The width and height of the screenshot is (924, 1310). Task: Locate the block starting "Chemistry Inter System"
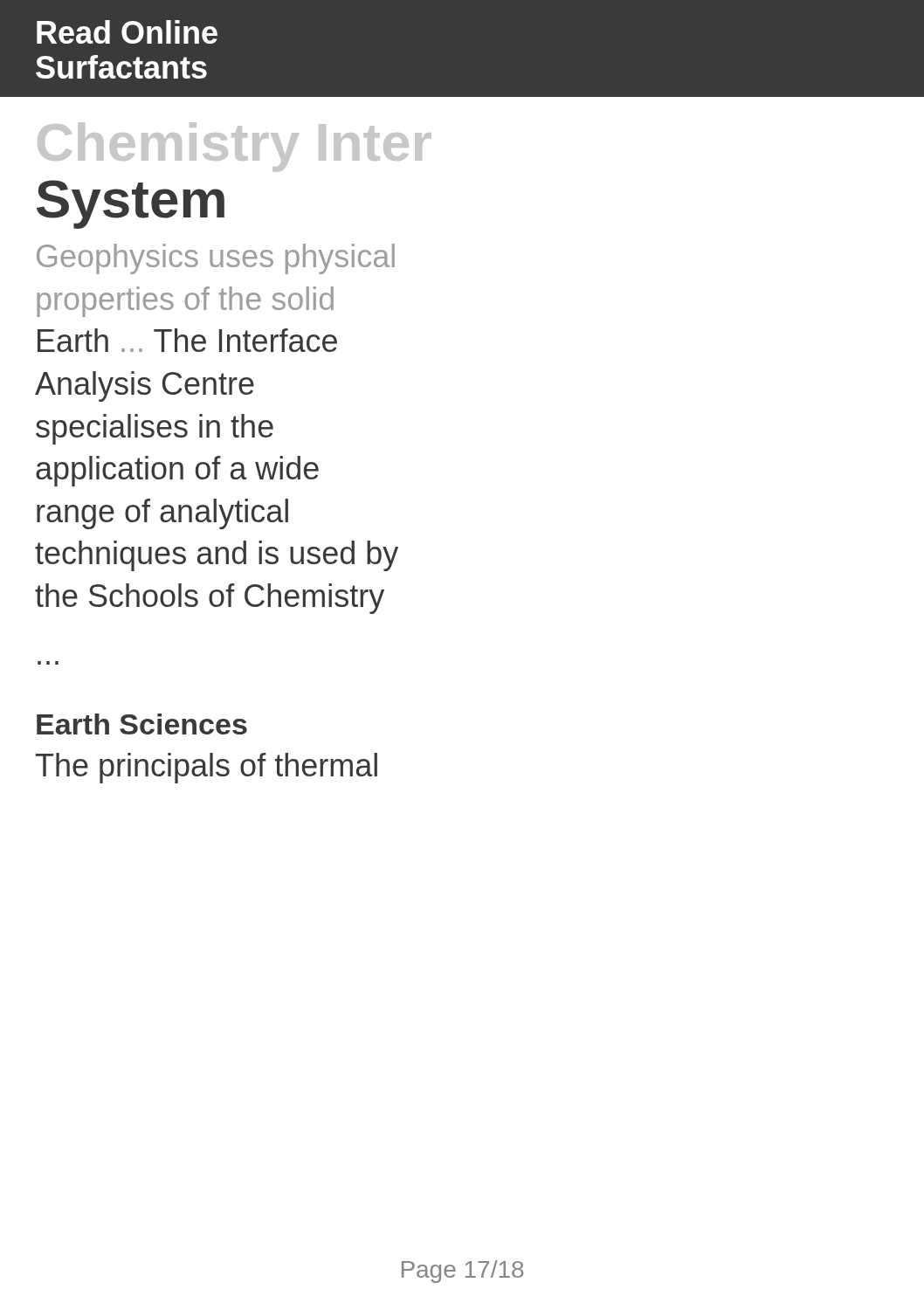point(234,147)
